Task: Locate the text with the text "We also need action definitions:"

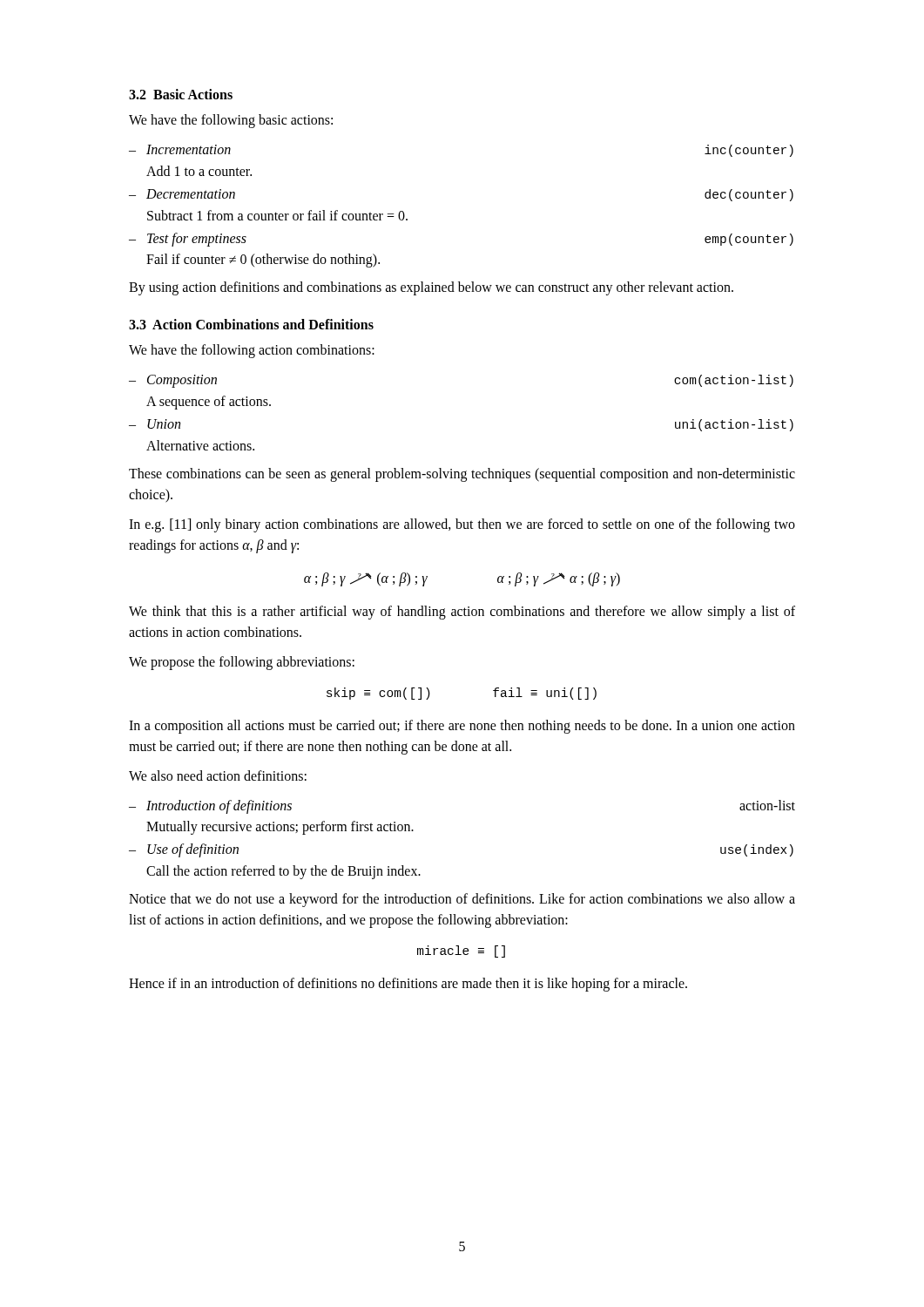Action: click(x=218, y=775)
